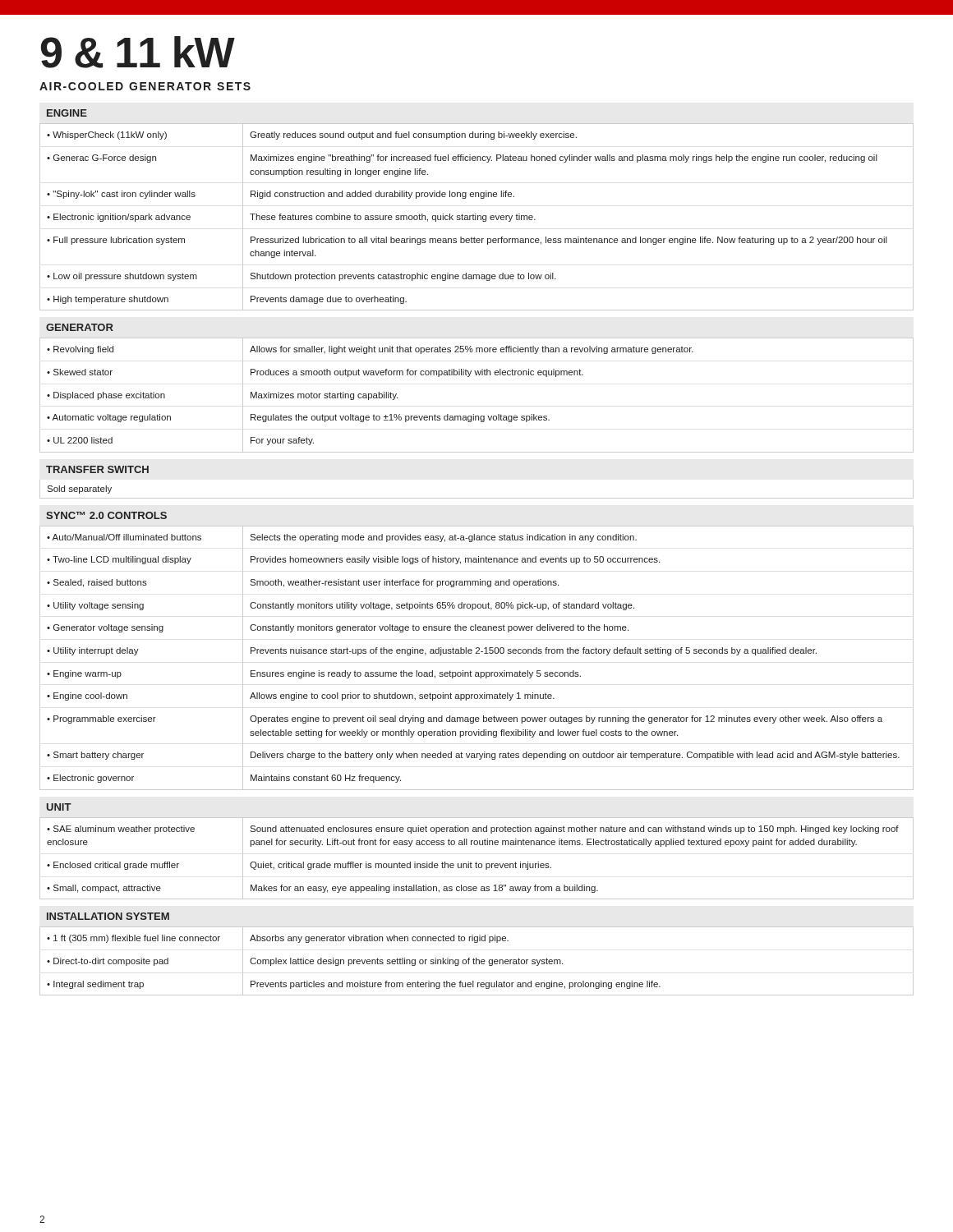Select the table that reads "• Direct-to-dirt composite pad"
Viewport: 953px width, 1232px height.
click(x=476, y=961)
